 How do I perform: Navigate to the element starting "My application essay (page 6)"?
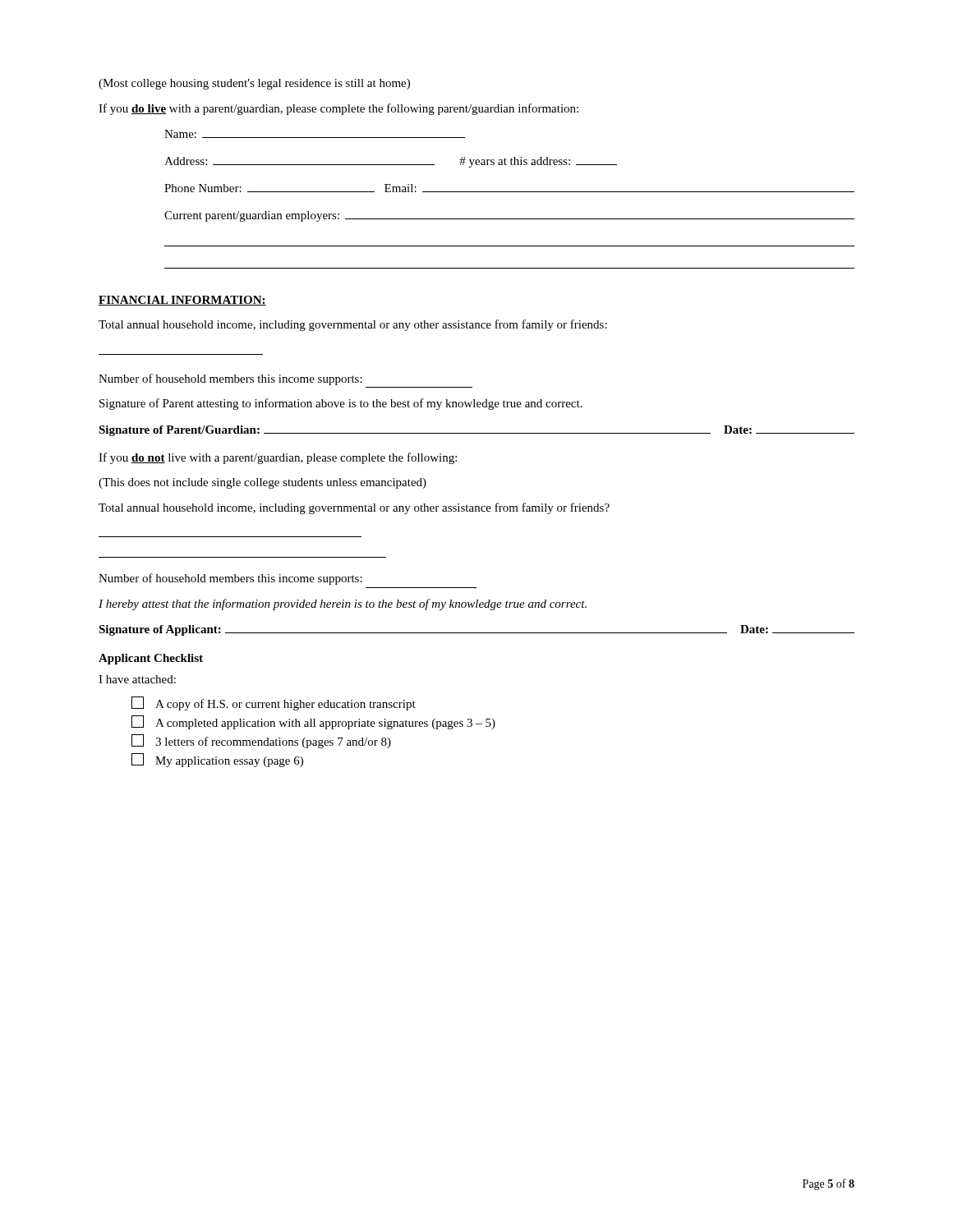click(x=218, y=760)
